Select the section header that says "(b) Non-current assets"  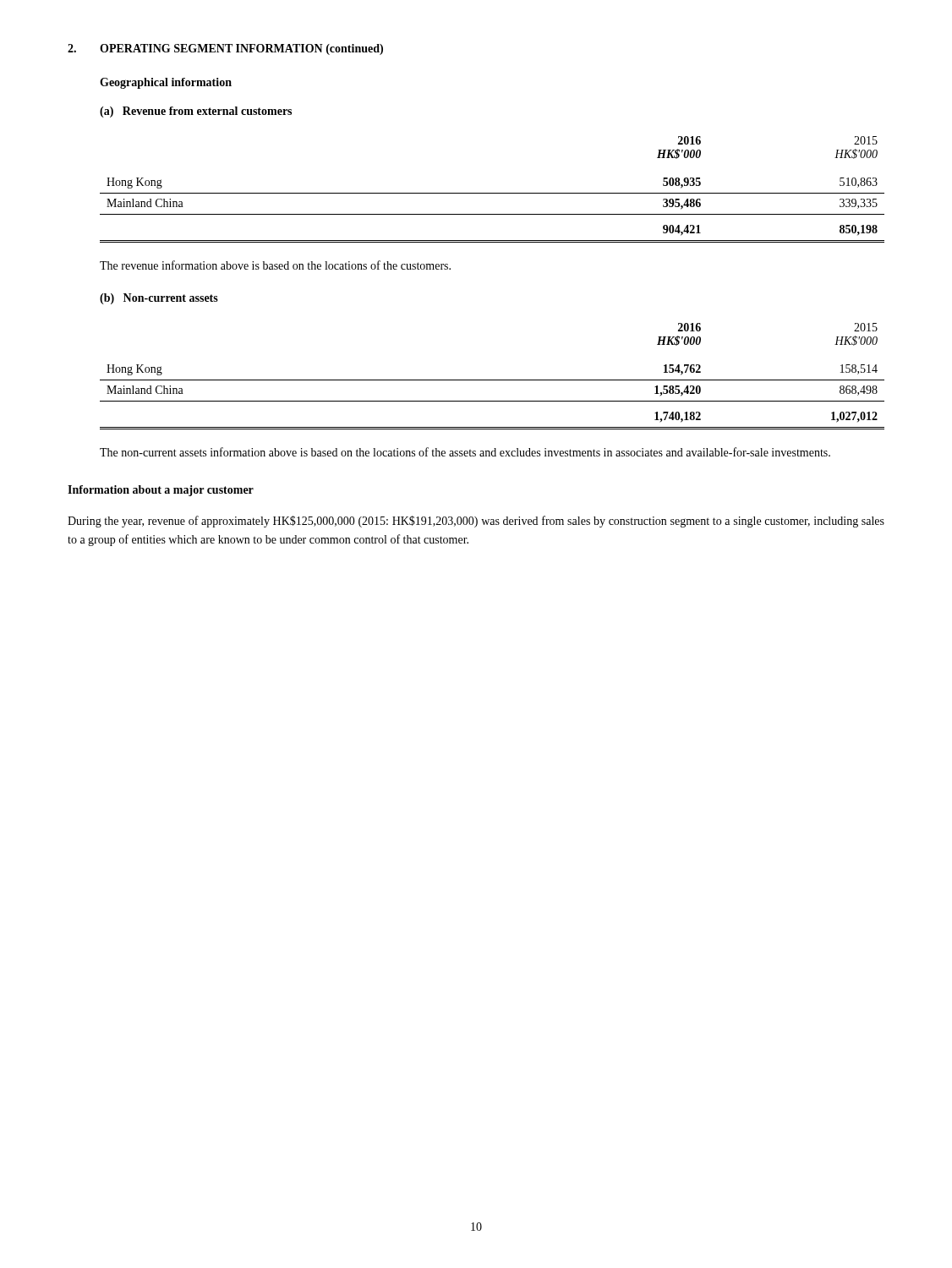tap(159, 298)
